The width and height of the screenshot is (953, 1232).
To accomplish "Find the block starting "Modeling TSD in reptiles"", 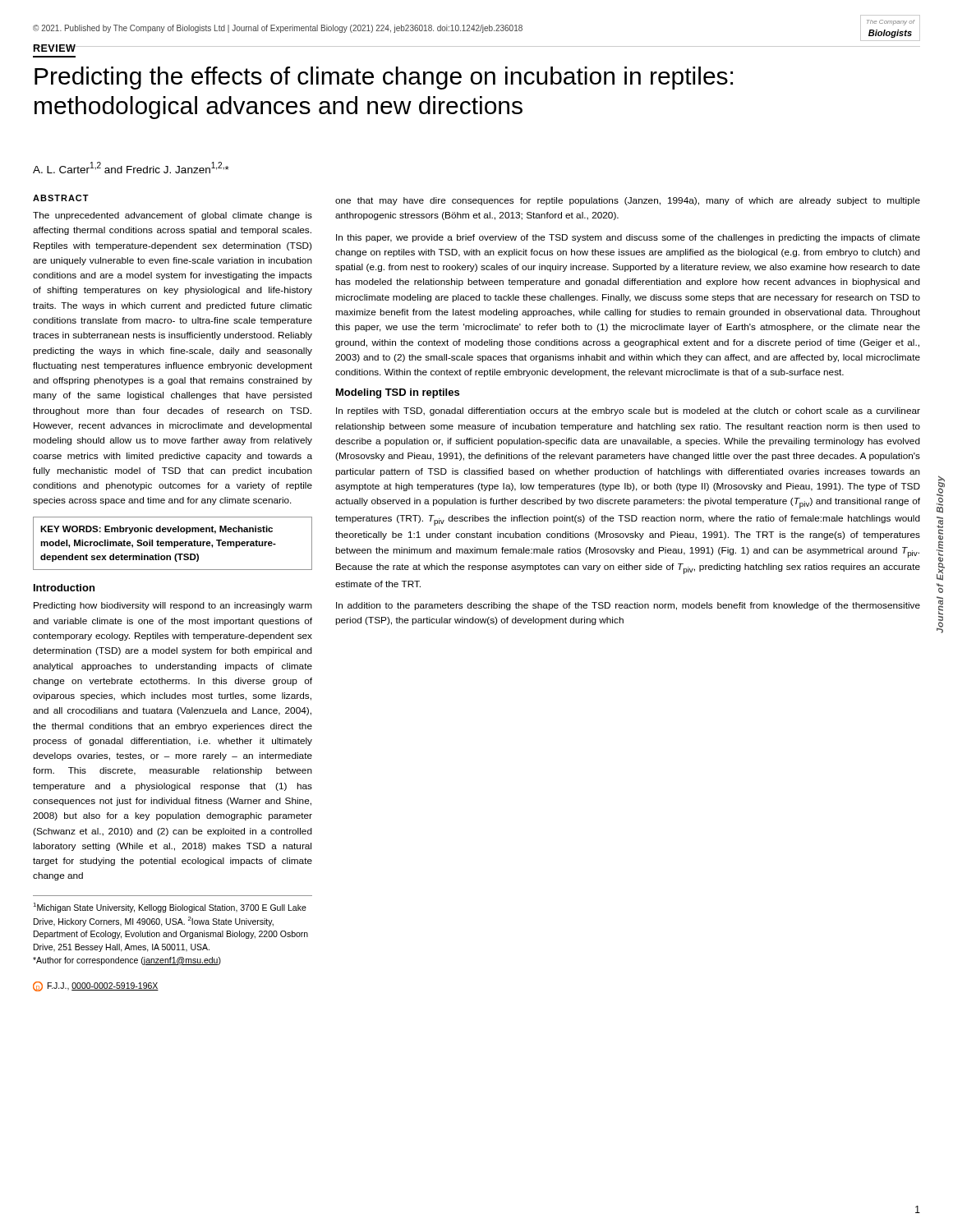I will pyautogui.click(x=397, y=393).
